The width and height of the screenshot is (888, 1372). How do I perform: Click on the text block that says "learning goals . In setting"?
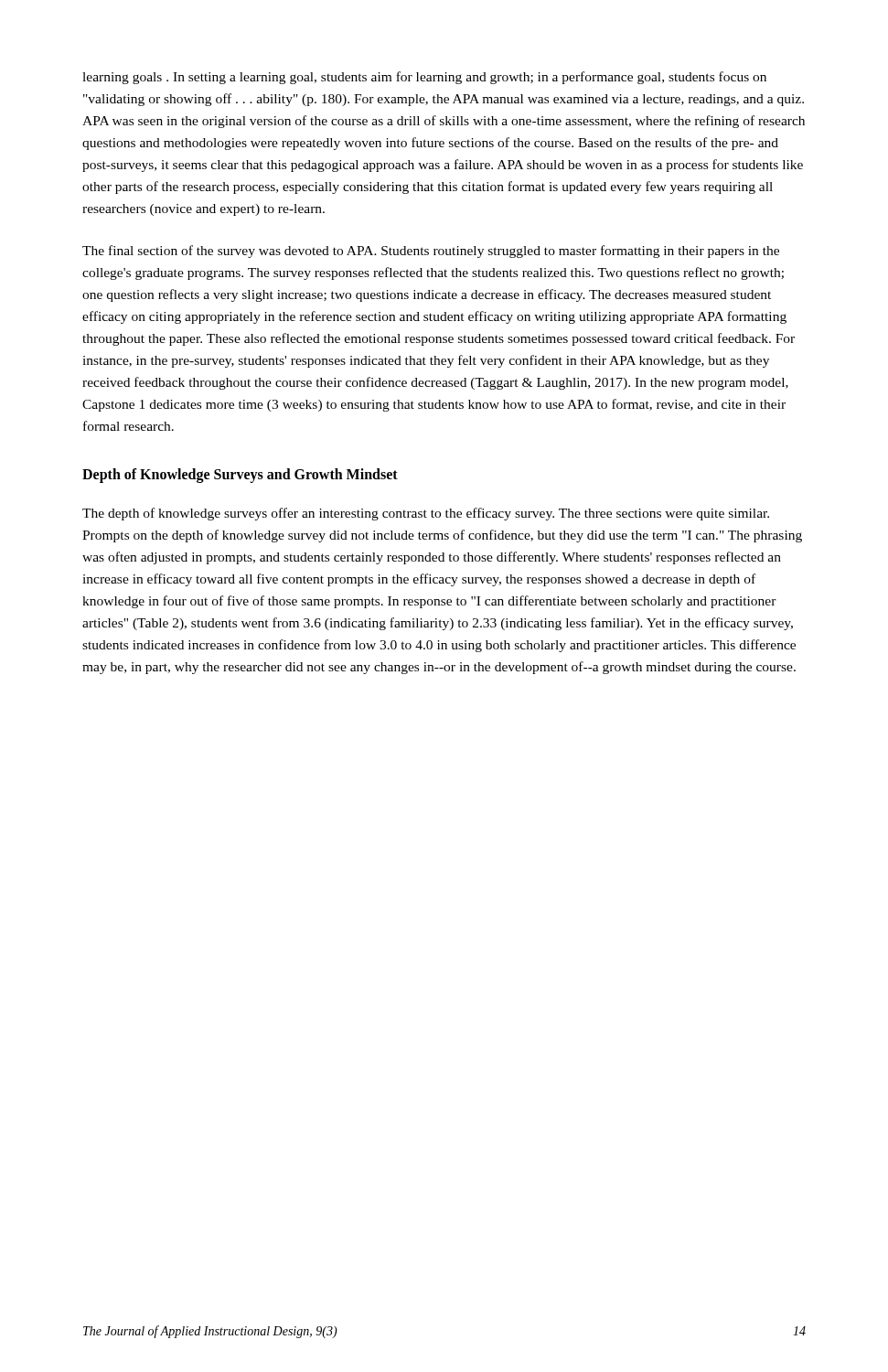[x=444, y=142]
